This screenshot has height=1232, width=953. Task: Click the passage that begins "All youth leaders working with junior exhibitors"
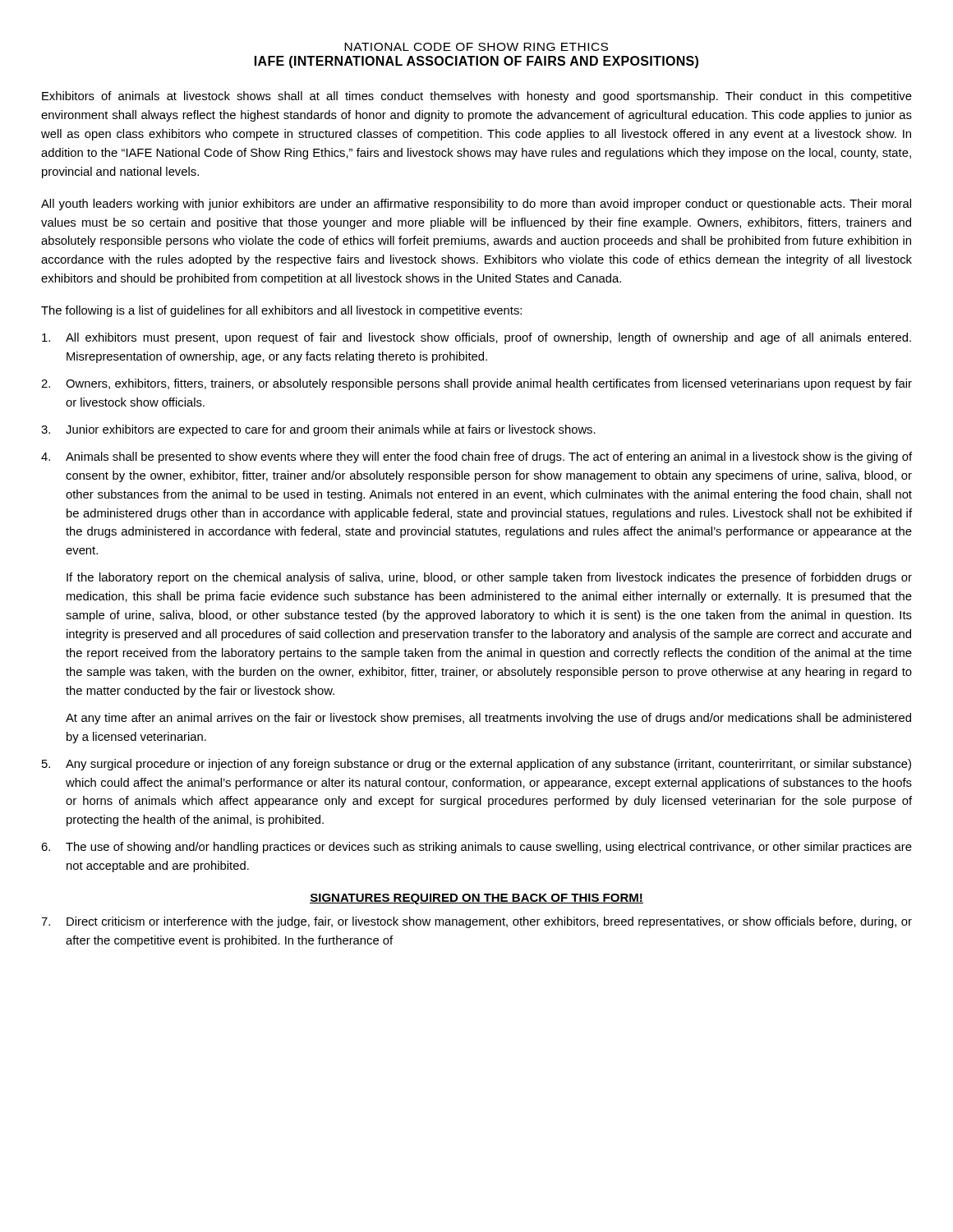pos(476,241)
